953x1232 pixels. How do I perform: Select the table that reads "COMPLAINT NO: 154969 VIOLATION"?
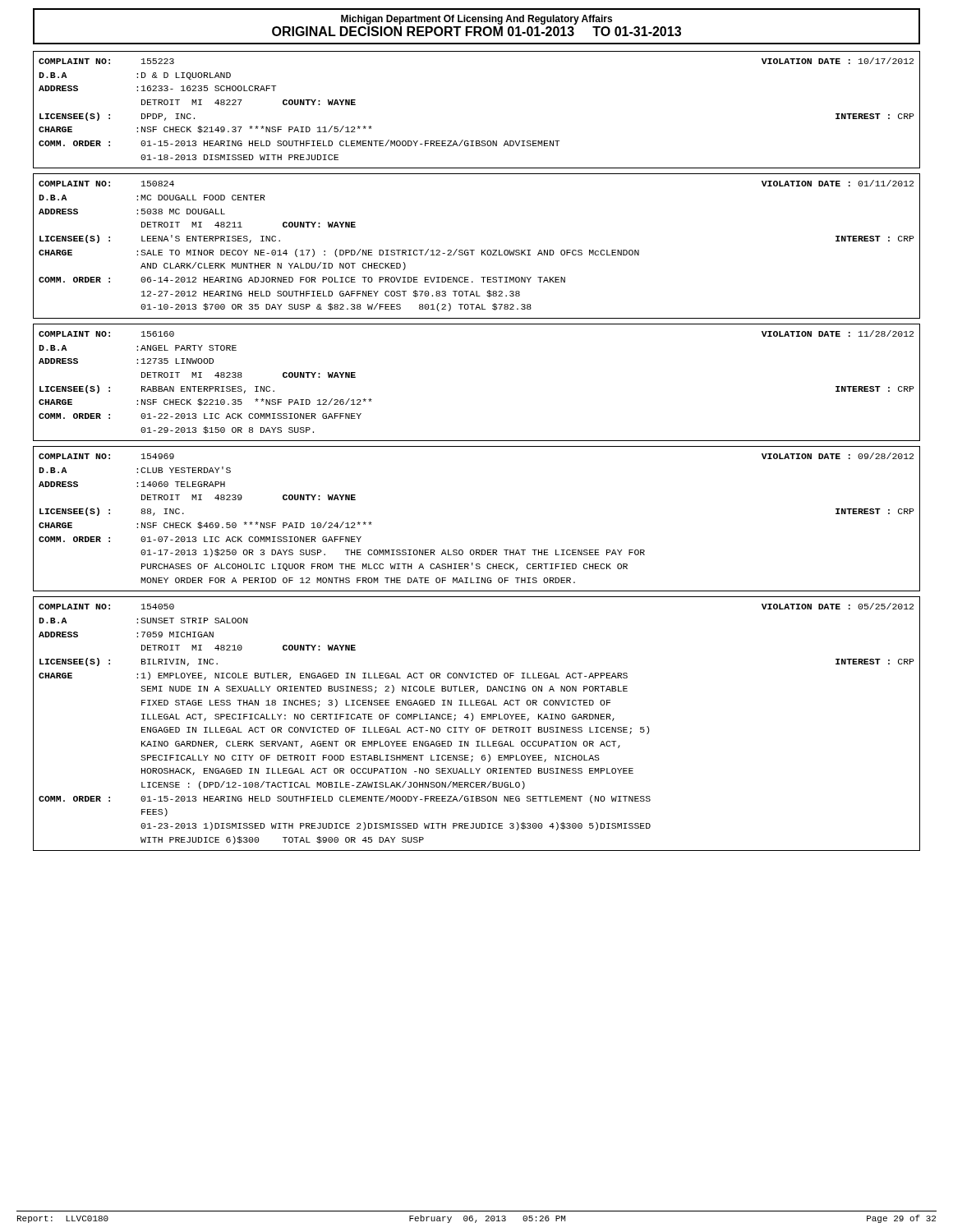coord(476,519)
